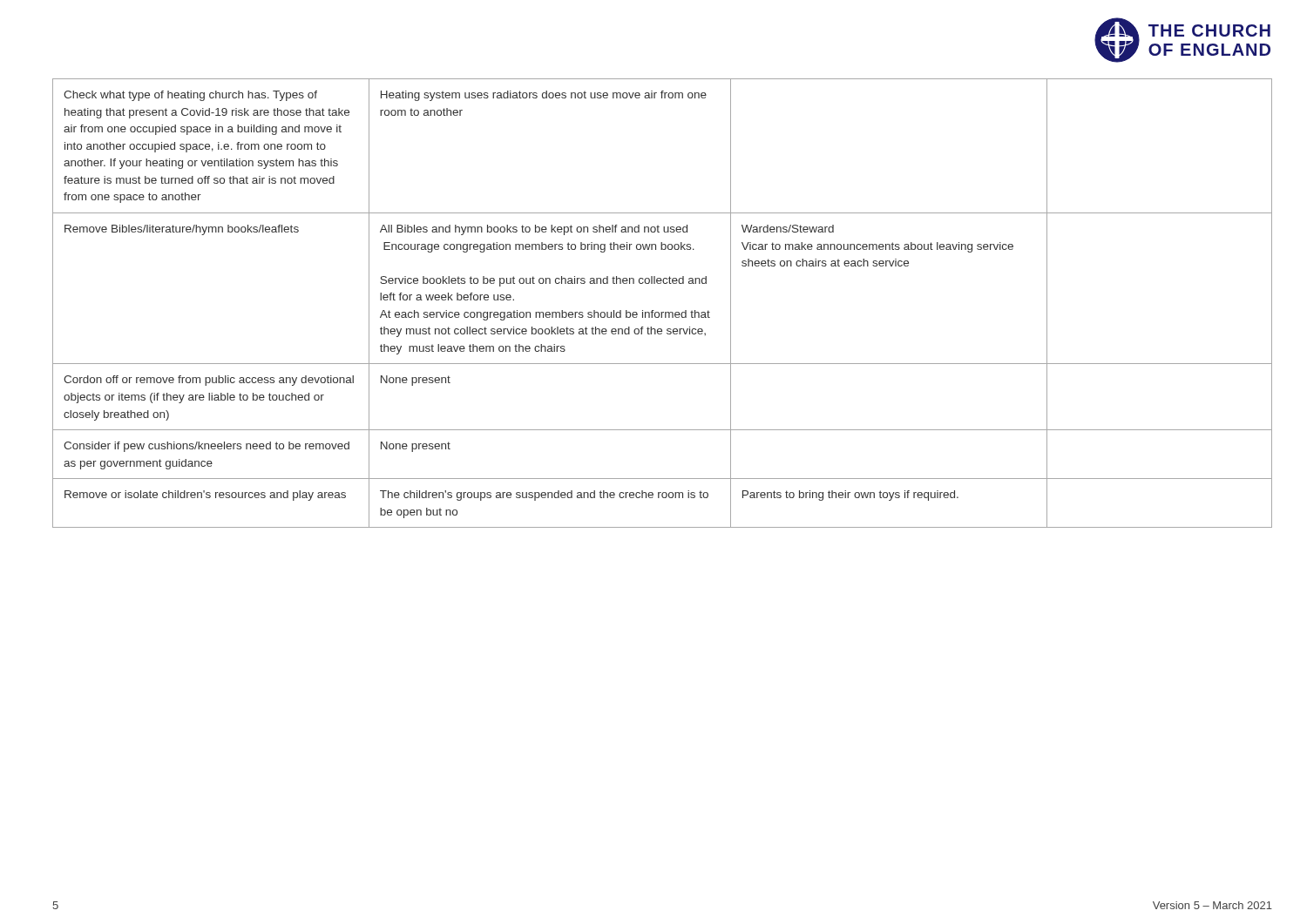Find a logo

click(1183, 40)
